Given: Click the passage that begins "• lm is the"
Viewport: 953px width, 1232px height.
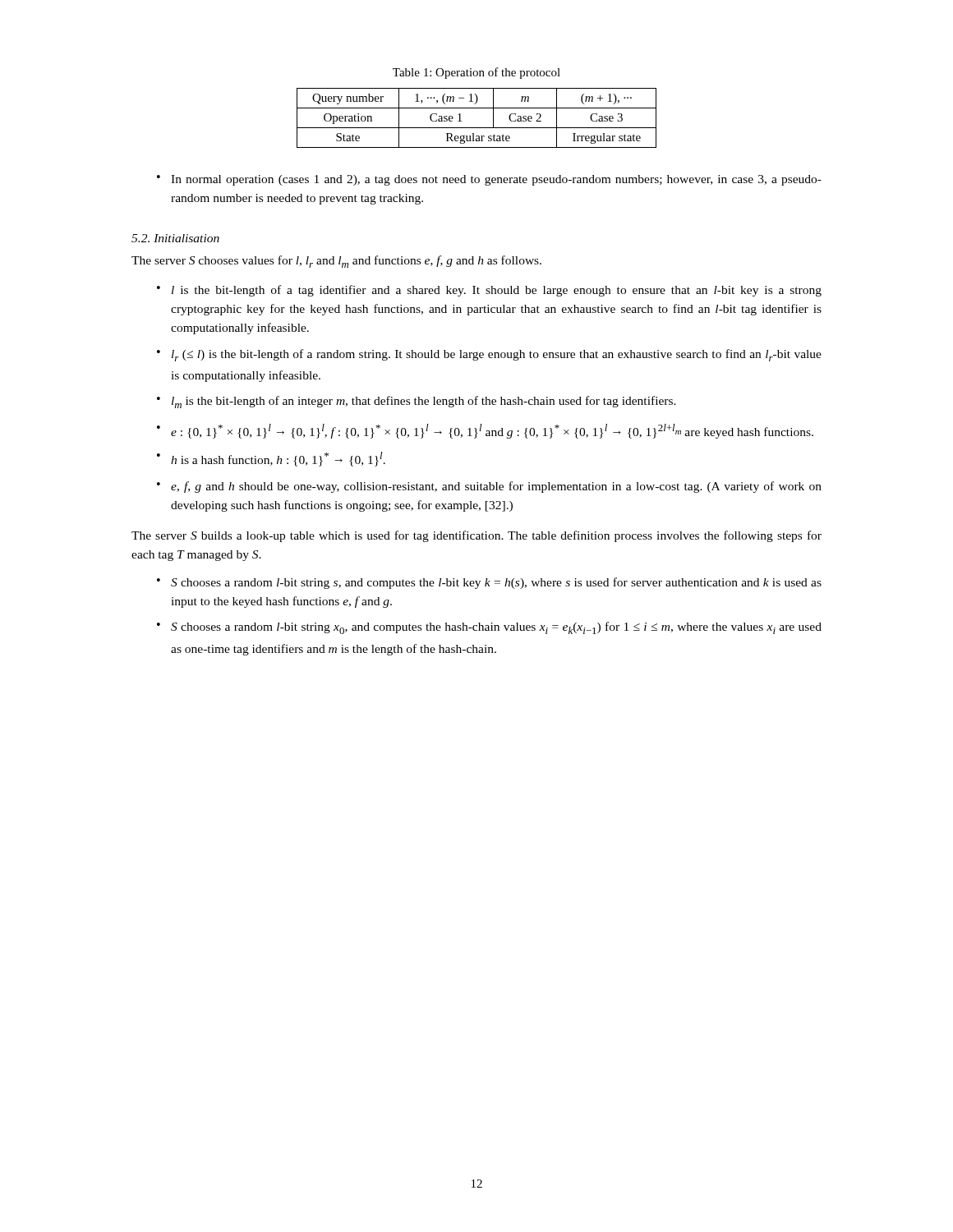Looking at the screenshot, I should click(489, 402).
